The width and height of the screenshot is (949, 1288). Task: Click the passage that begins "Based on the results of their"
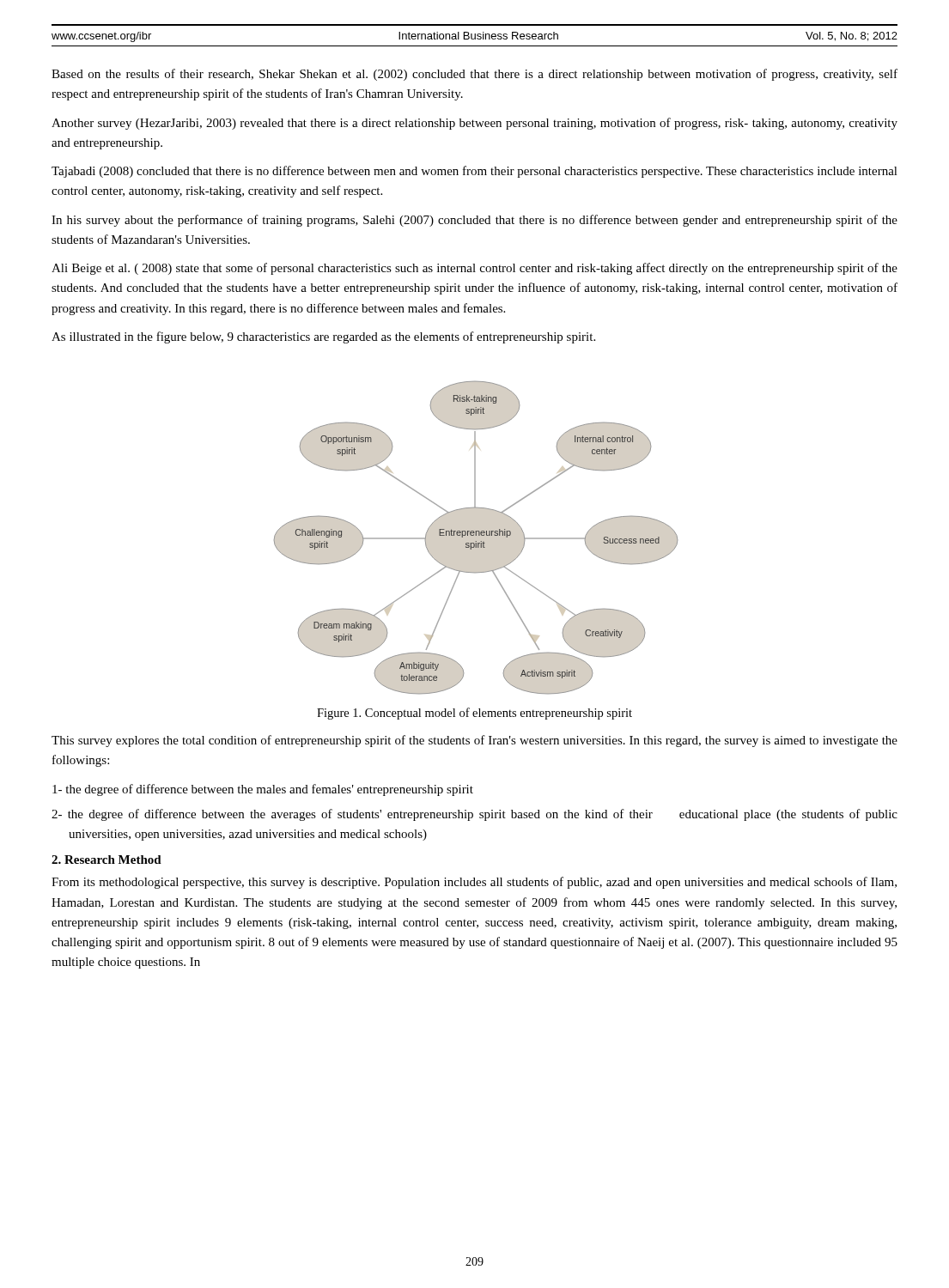click(x=474, y=84)
